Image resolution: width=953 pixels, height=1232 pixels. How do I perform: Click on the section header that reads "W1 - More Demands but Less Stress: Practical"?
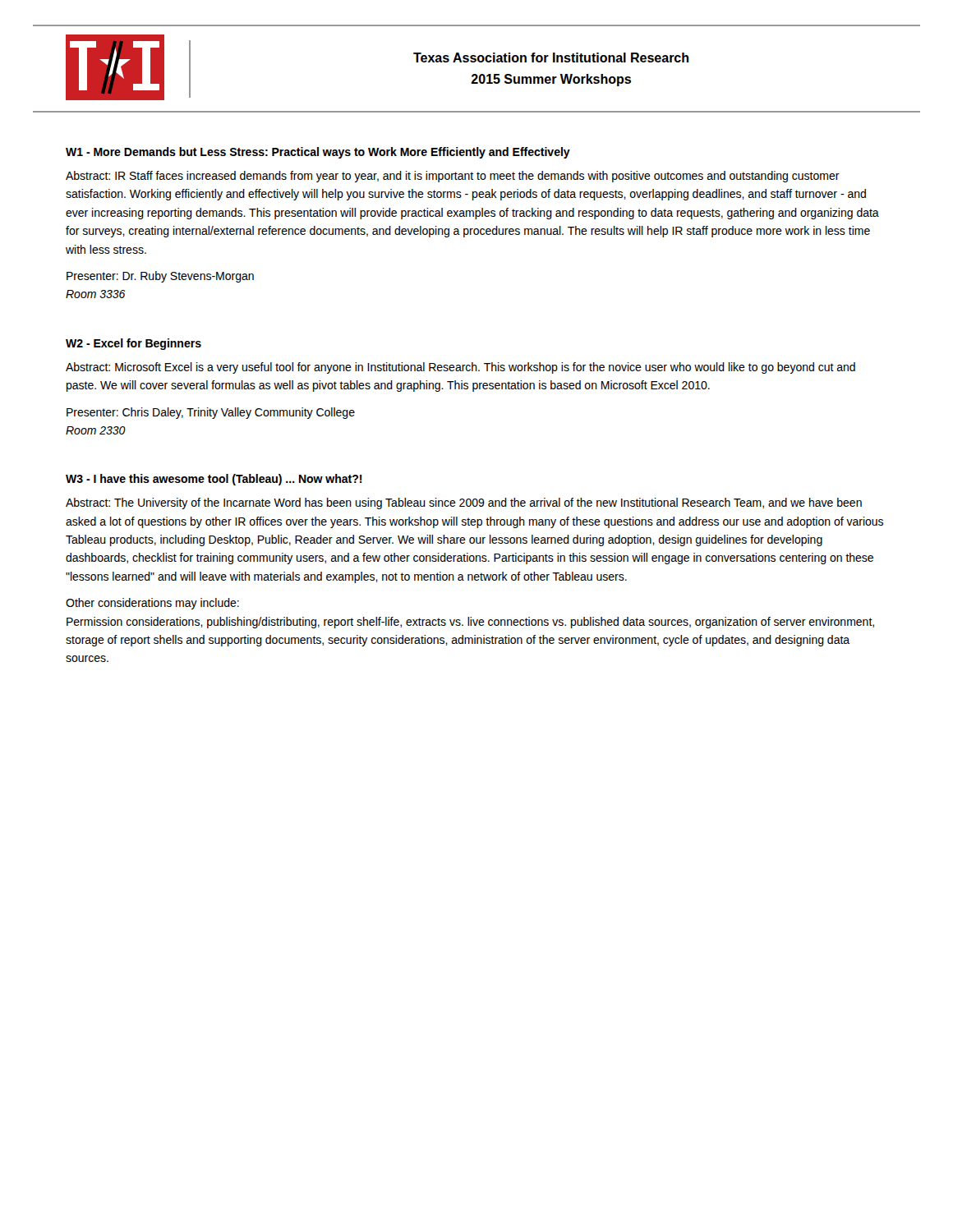pos(318,152)
